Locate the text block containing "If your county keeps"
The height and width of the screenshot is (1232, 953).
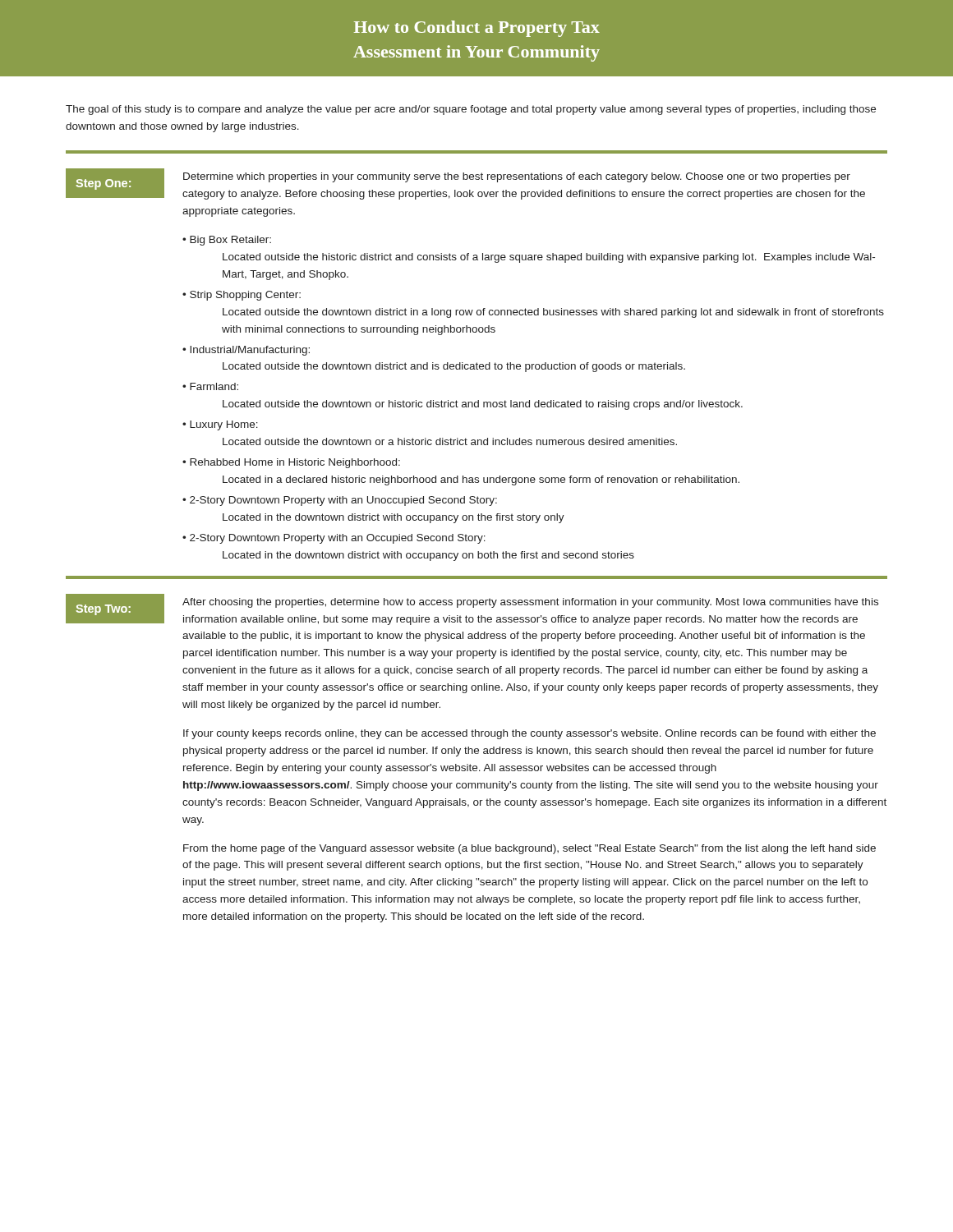pyautogui.click(x=535, y=777)
